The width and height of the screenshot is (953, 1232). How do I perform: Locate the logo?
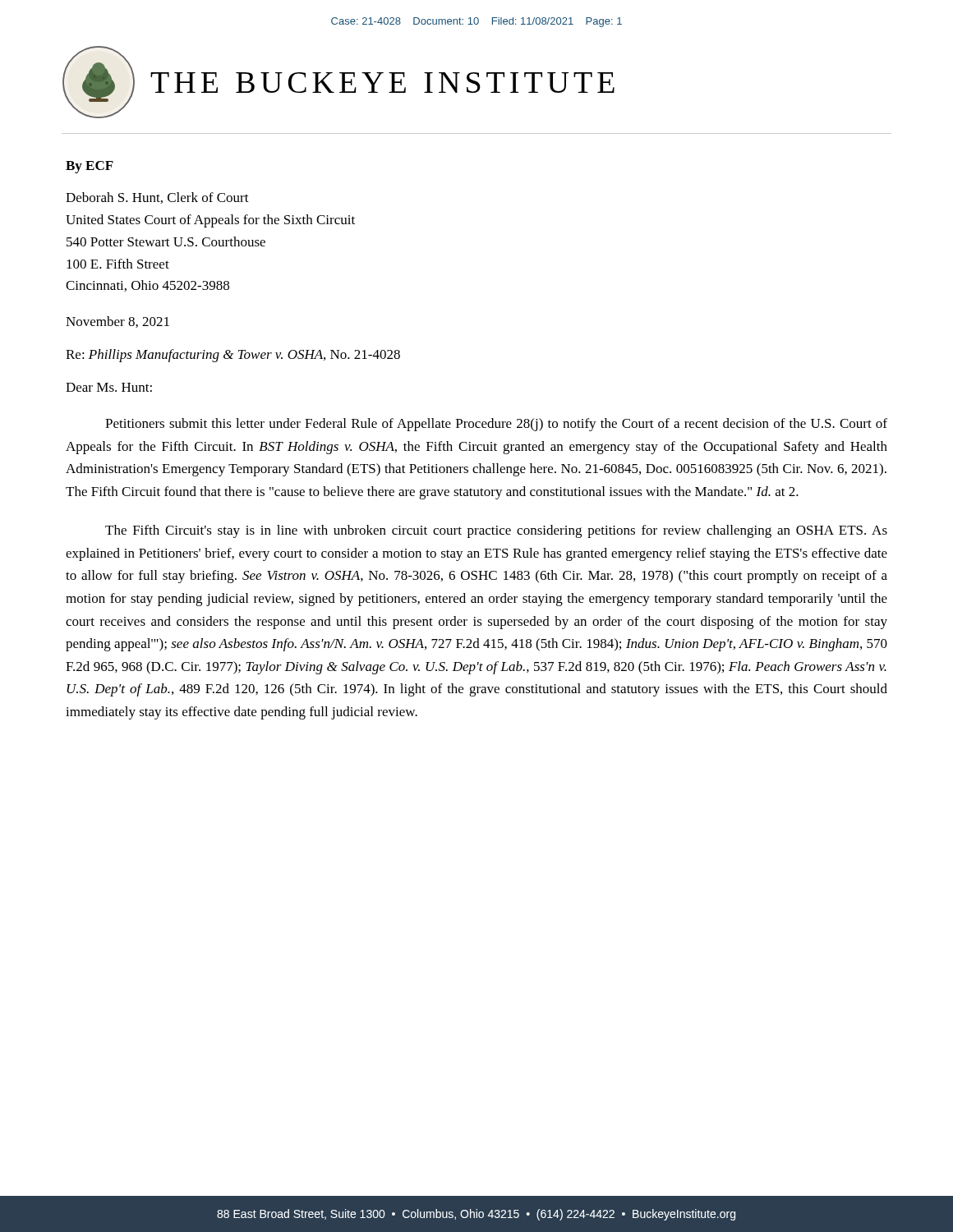click(x=341, y=82)
